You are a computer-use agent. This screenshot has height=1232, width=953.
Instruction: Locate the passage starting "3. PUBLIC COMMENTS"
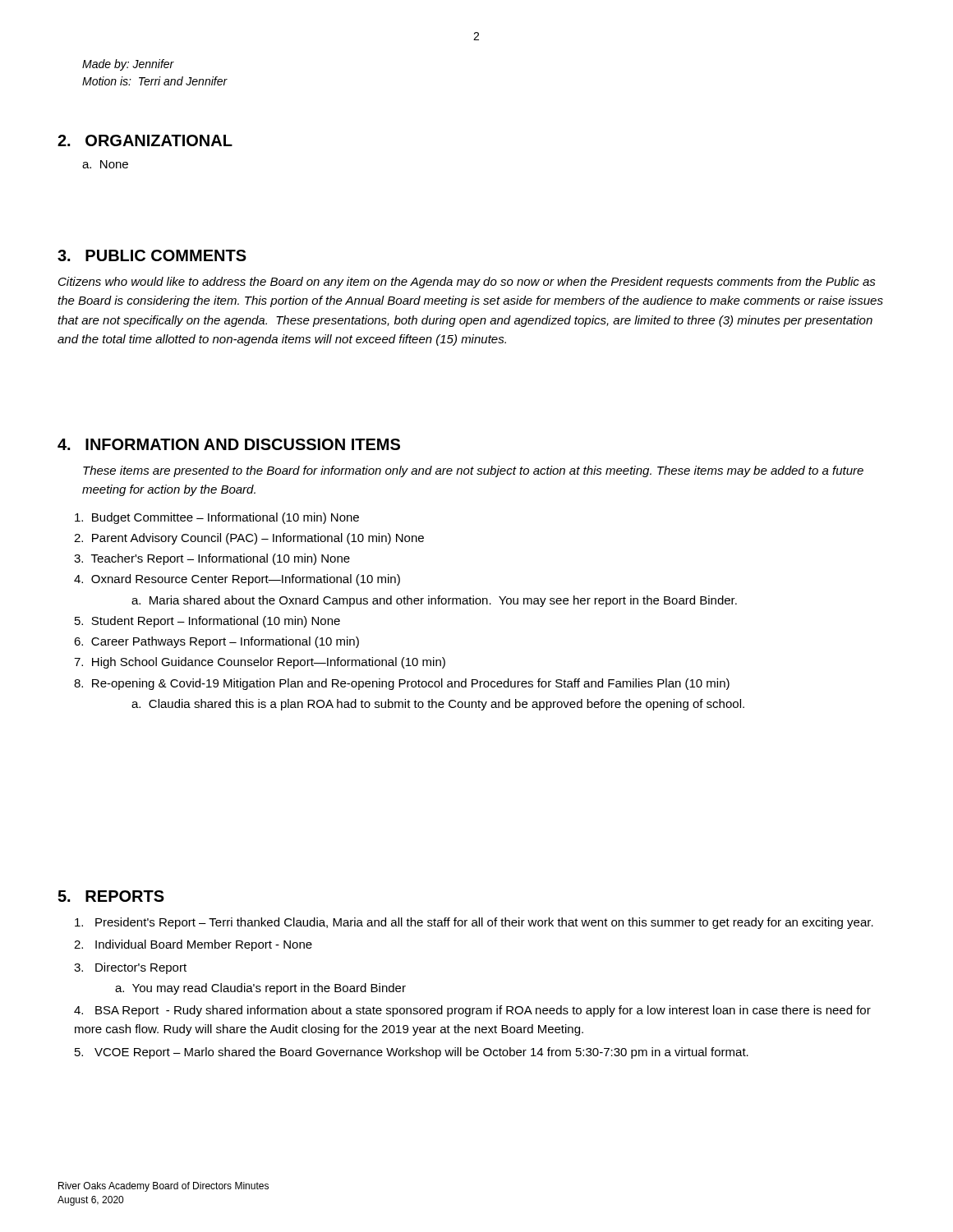click(x=152, y=255)
